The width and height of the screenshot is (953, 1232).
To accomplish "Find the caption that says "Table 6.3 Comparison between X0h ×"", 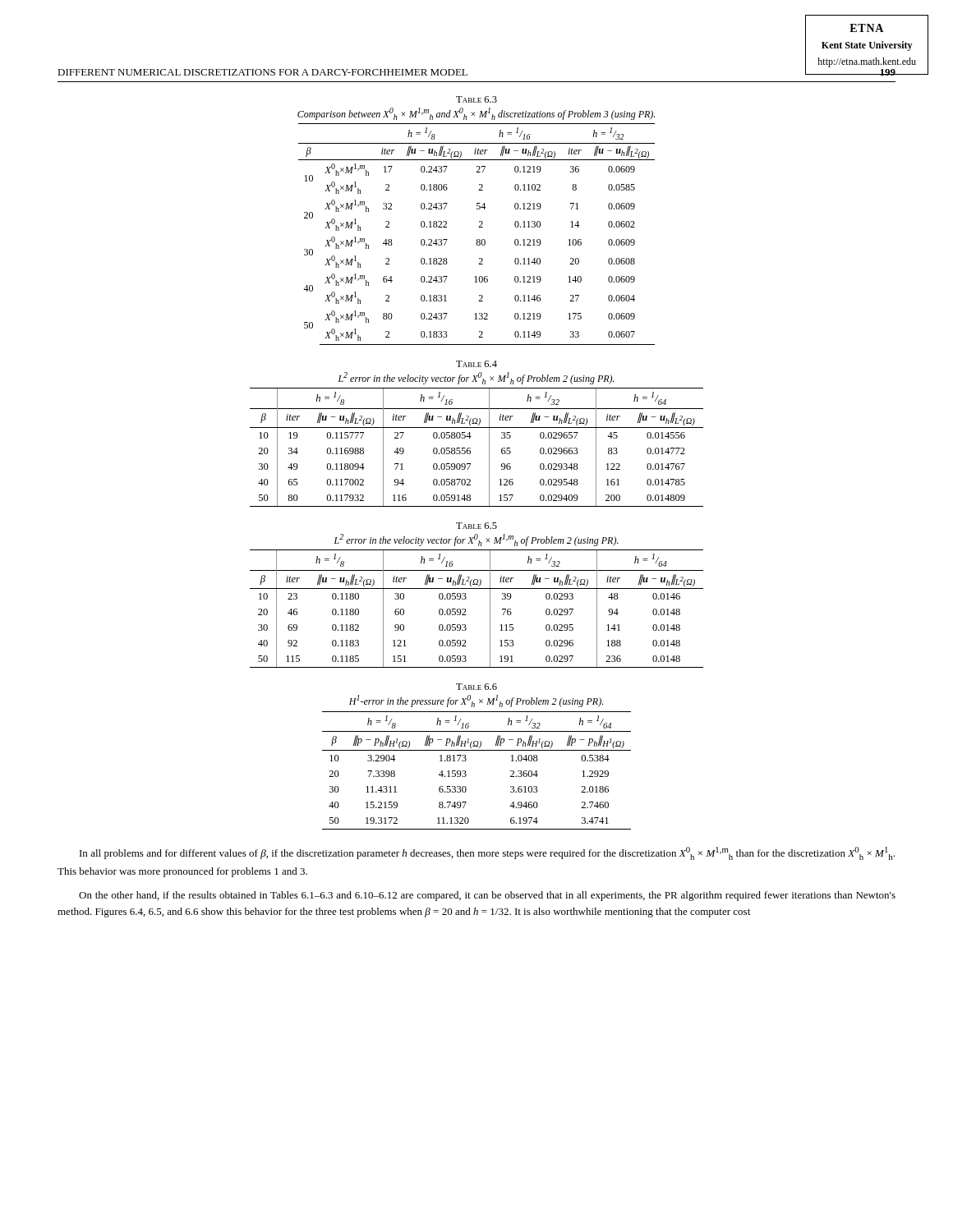I will (x=476, y=108).
